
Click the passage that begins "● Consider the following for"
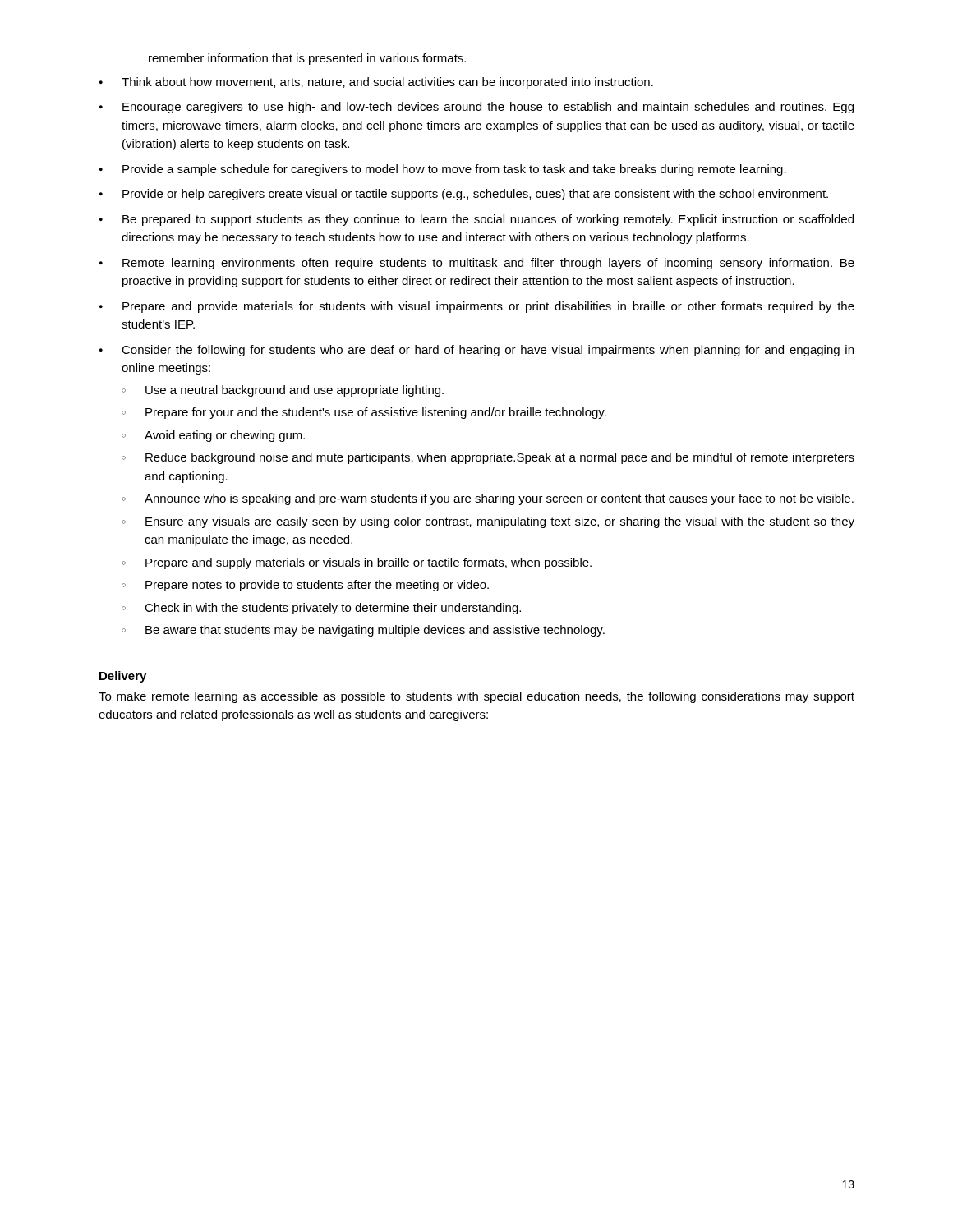coord(476,492)
